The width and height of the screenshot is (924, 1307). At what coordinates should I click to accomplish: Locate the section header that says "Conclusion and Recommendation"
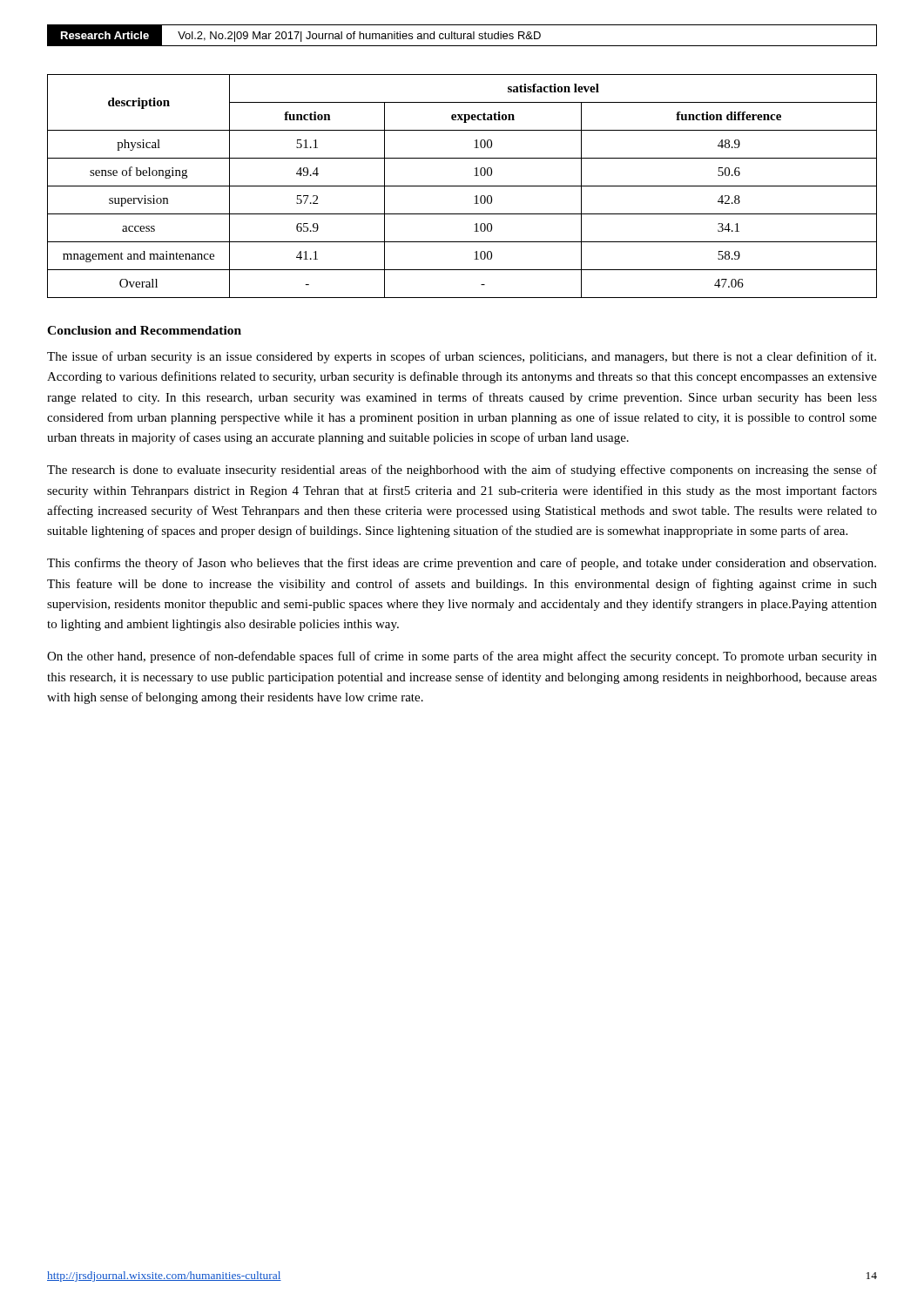point(144,330)
